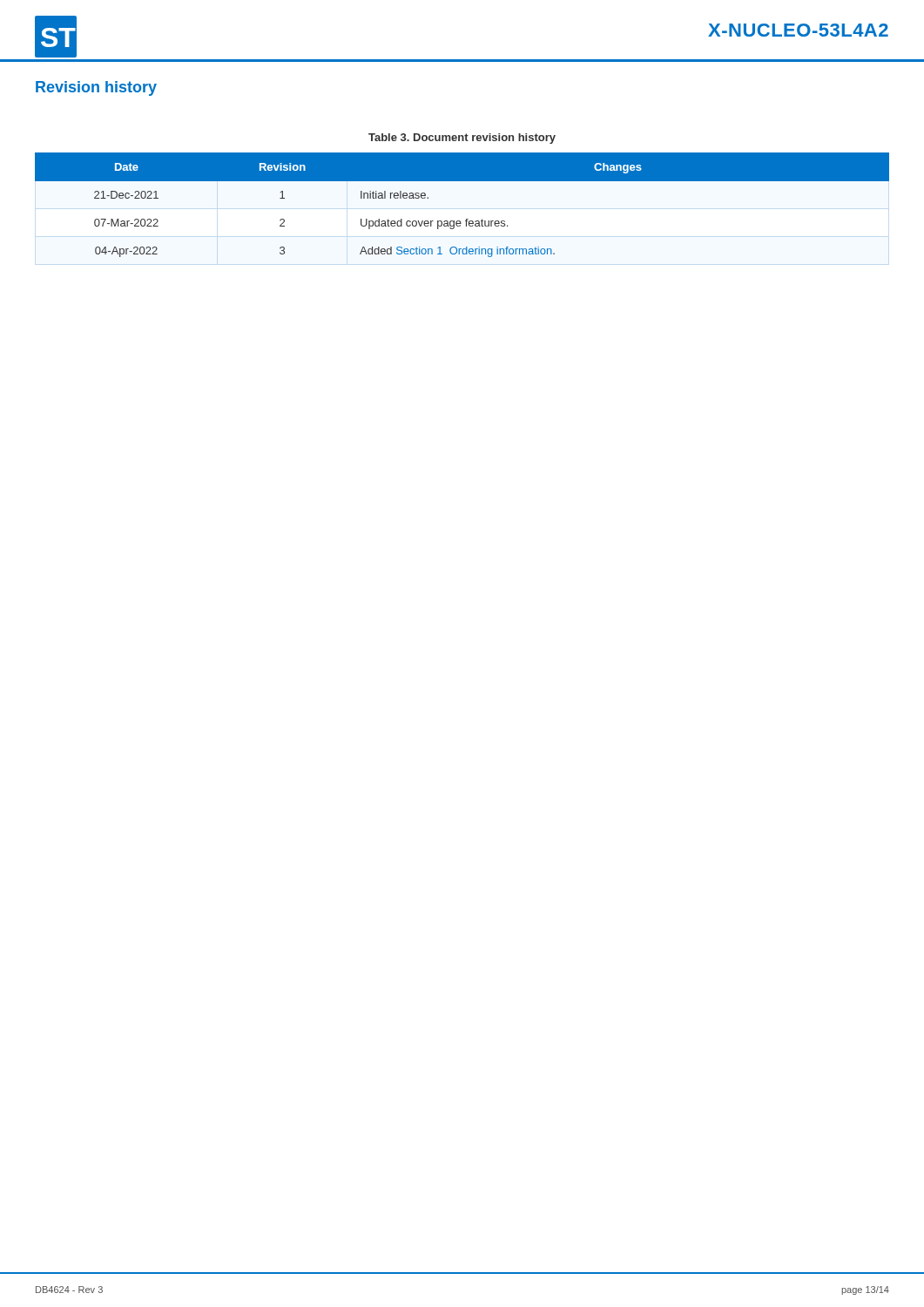Find the table that mentions "Updated cover page"
The image size is (924, 1307).
tap(462, 209)
